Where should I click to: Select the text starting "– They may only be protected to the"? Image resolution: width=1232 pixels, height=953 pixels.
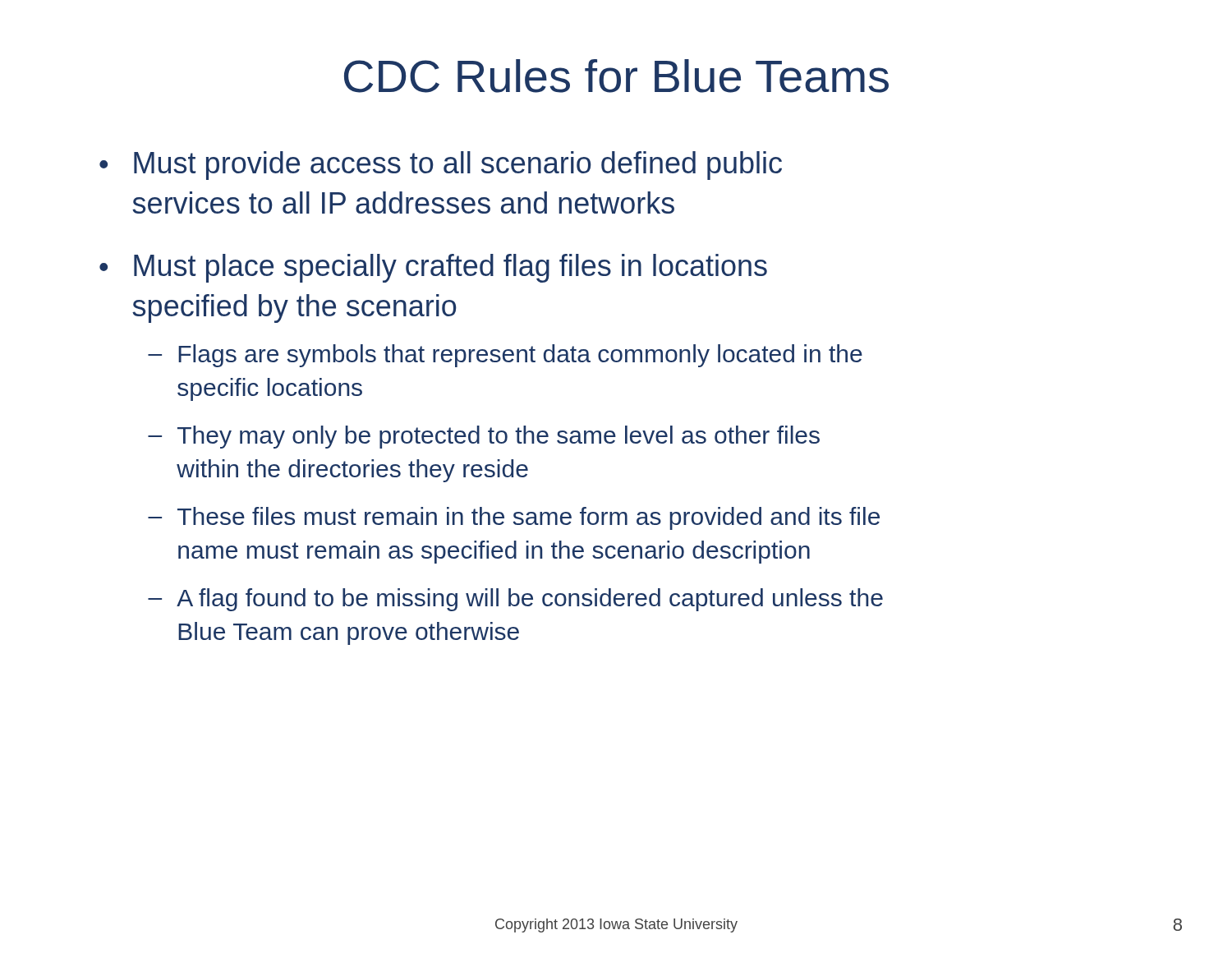click(x=476, y=453)
